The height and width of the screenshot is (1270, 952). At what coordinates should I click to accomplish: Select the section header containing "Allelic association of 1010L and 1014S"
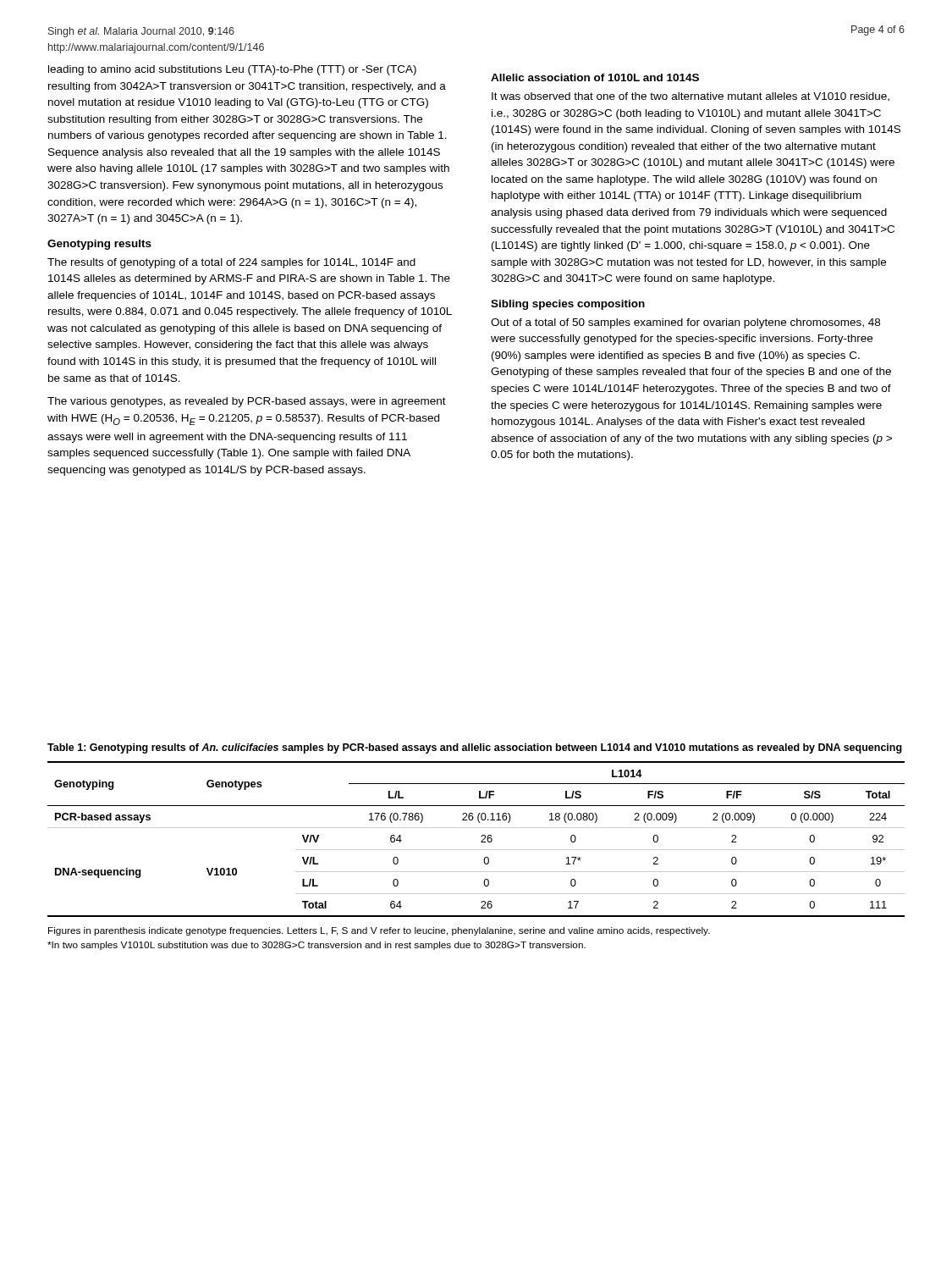coord(595,77)
